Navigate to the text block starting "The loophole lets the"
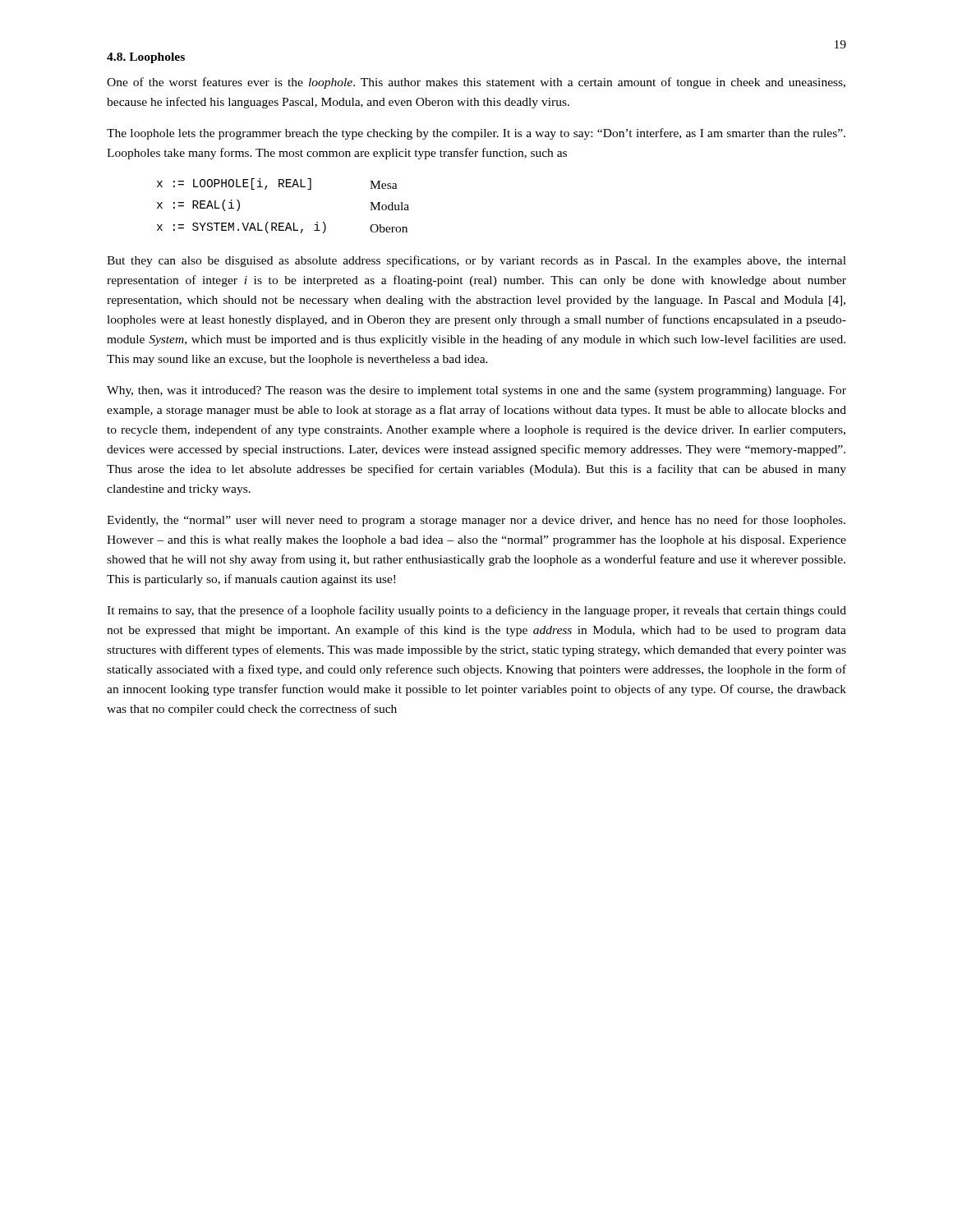 coord(476,143)
